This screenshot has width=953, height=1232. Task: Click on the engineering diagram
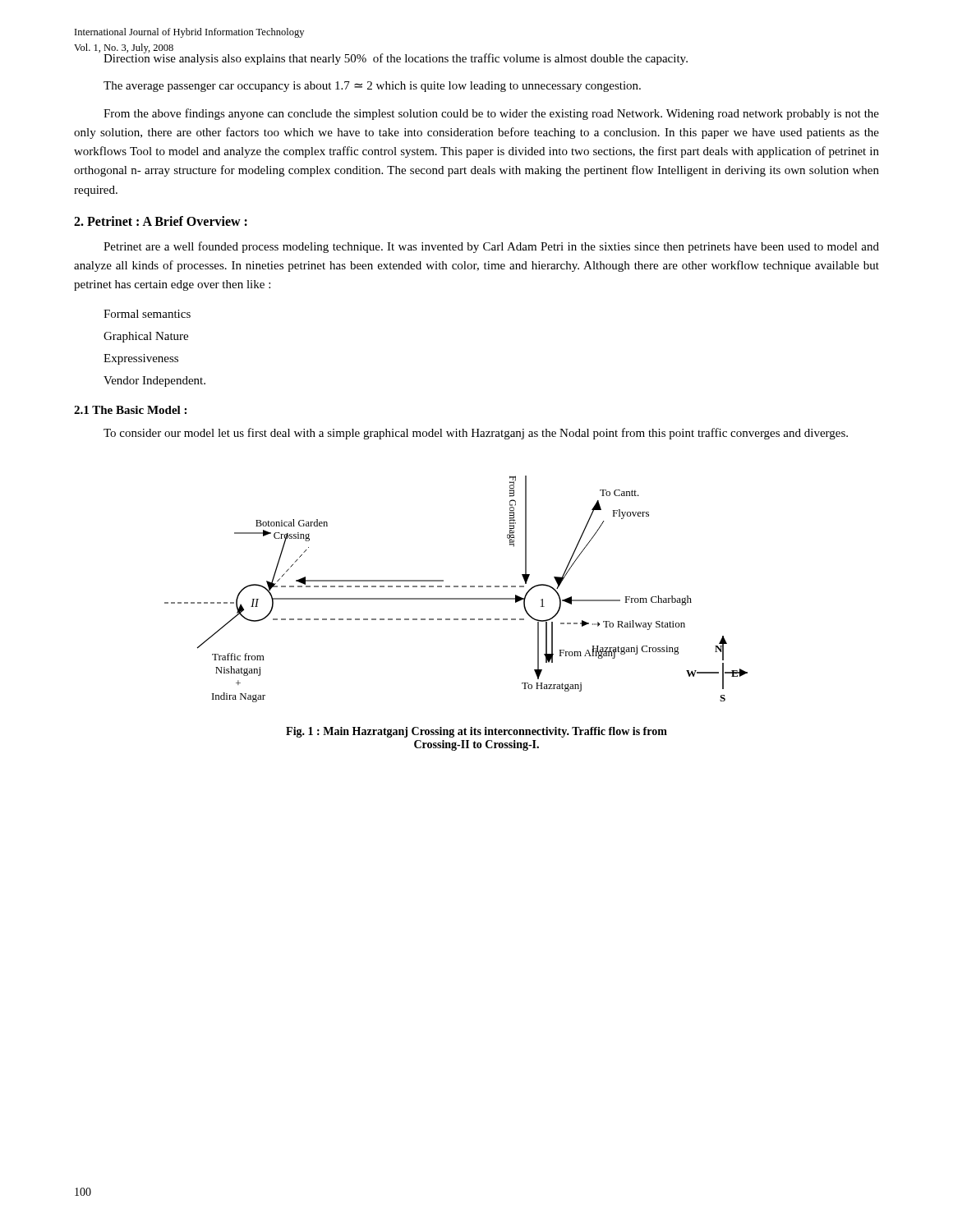click(x=476, y=588)
